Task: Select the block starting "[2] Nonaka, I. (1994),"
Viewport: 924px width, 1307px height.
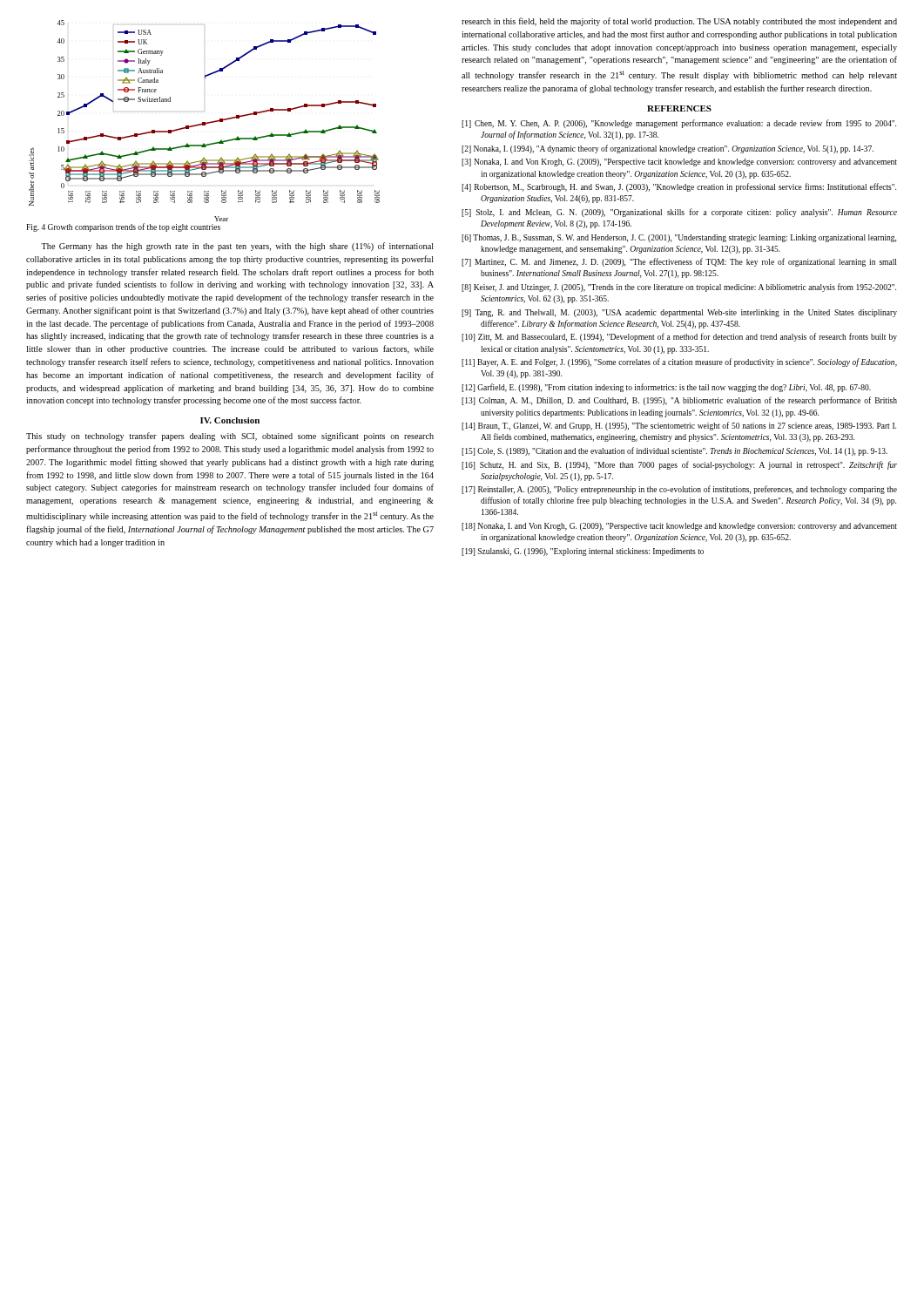Action: pyautogui.click(x=668, y=149)
